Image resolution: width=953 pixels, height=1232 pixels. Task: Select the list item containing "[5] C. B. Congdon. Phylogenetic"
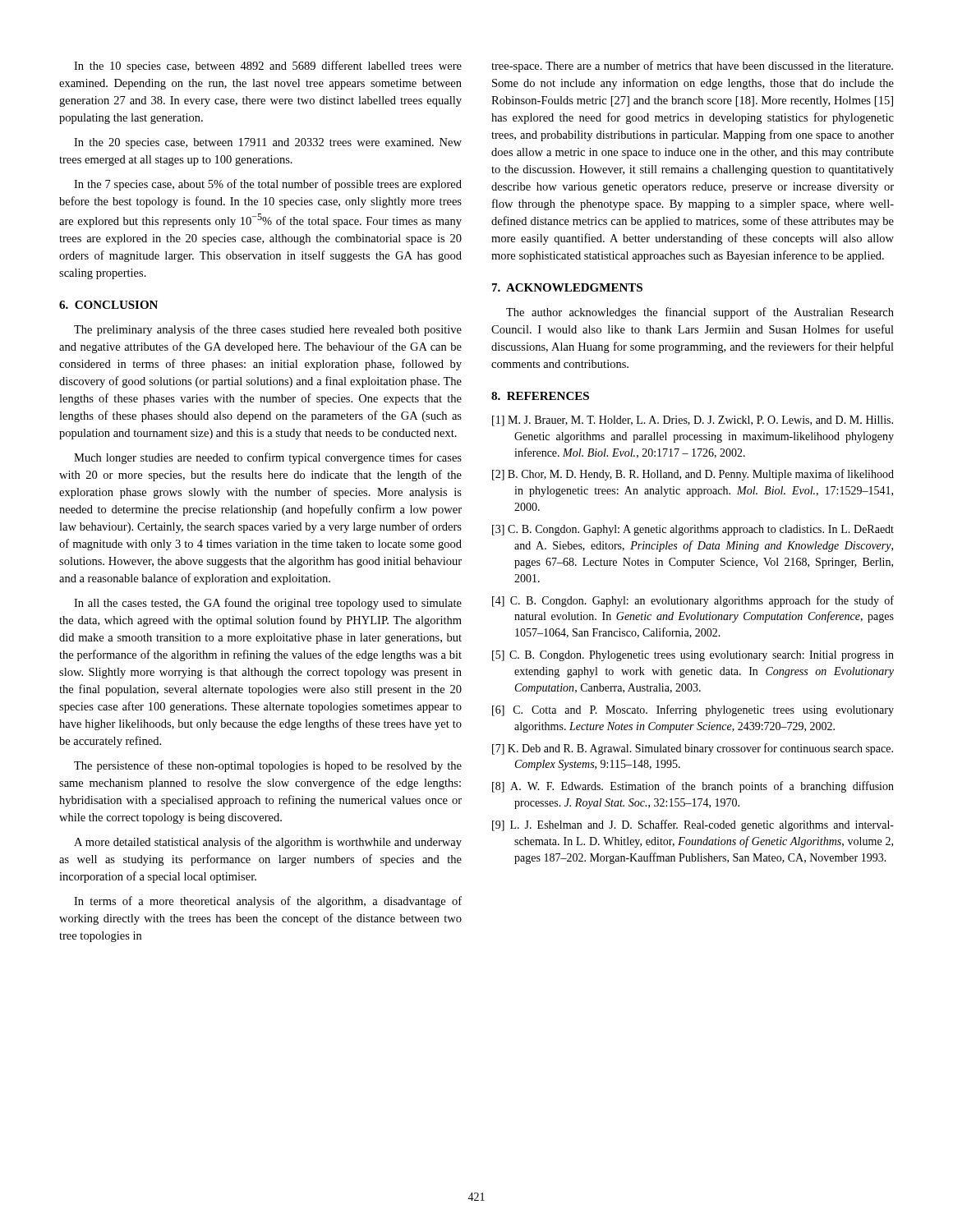pos(693,671)
